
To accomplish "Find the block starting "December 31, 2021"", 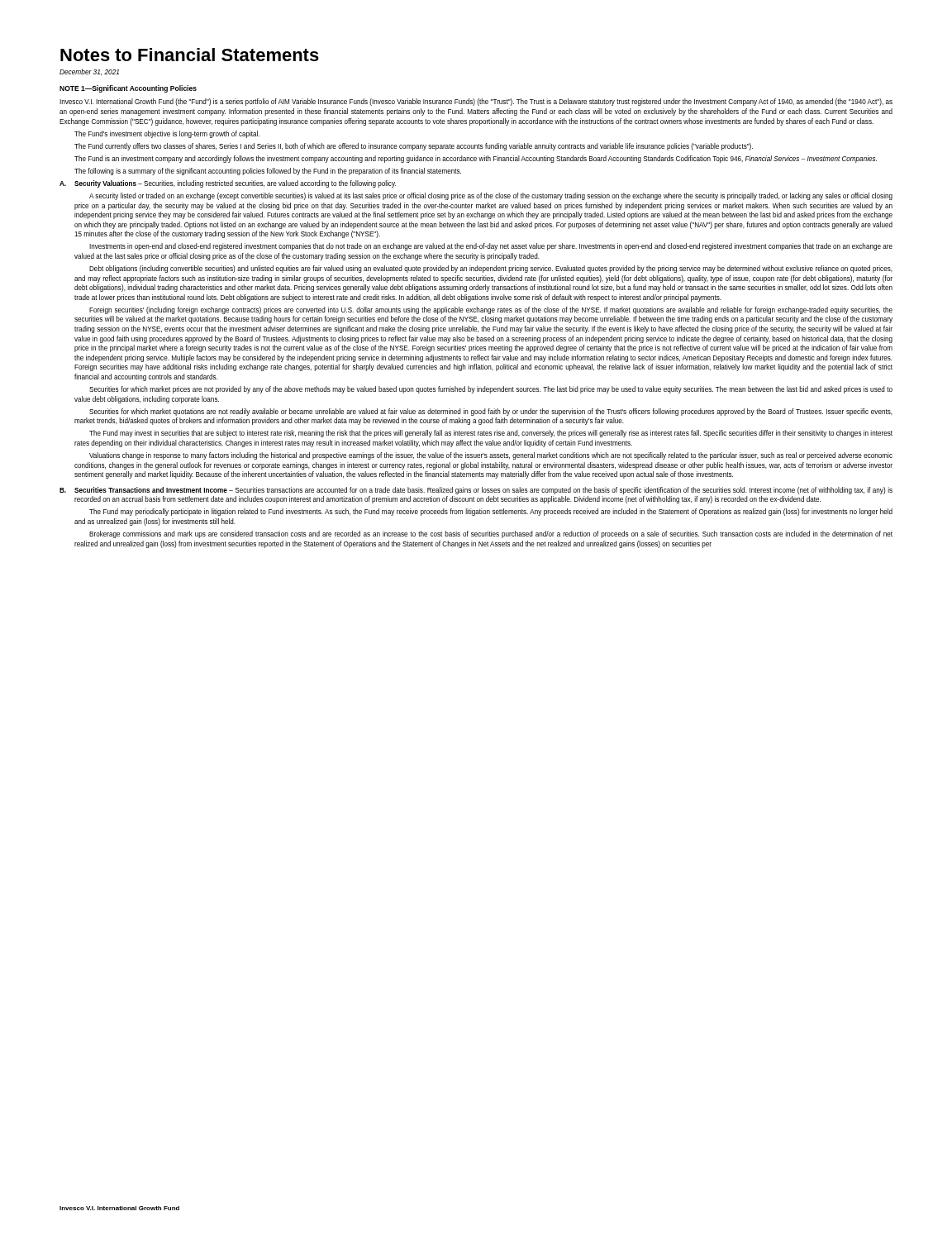I will 90,72.
